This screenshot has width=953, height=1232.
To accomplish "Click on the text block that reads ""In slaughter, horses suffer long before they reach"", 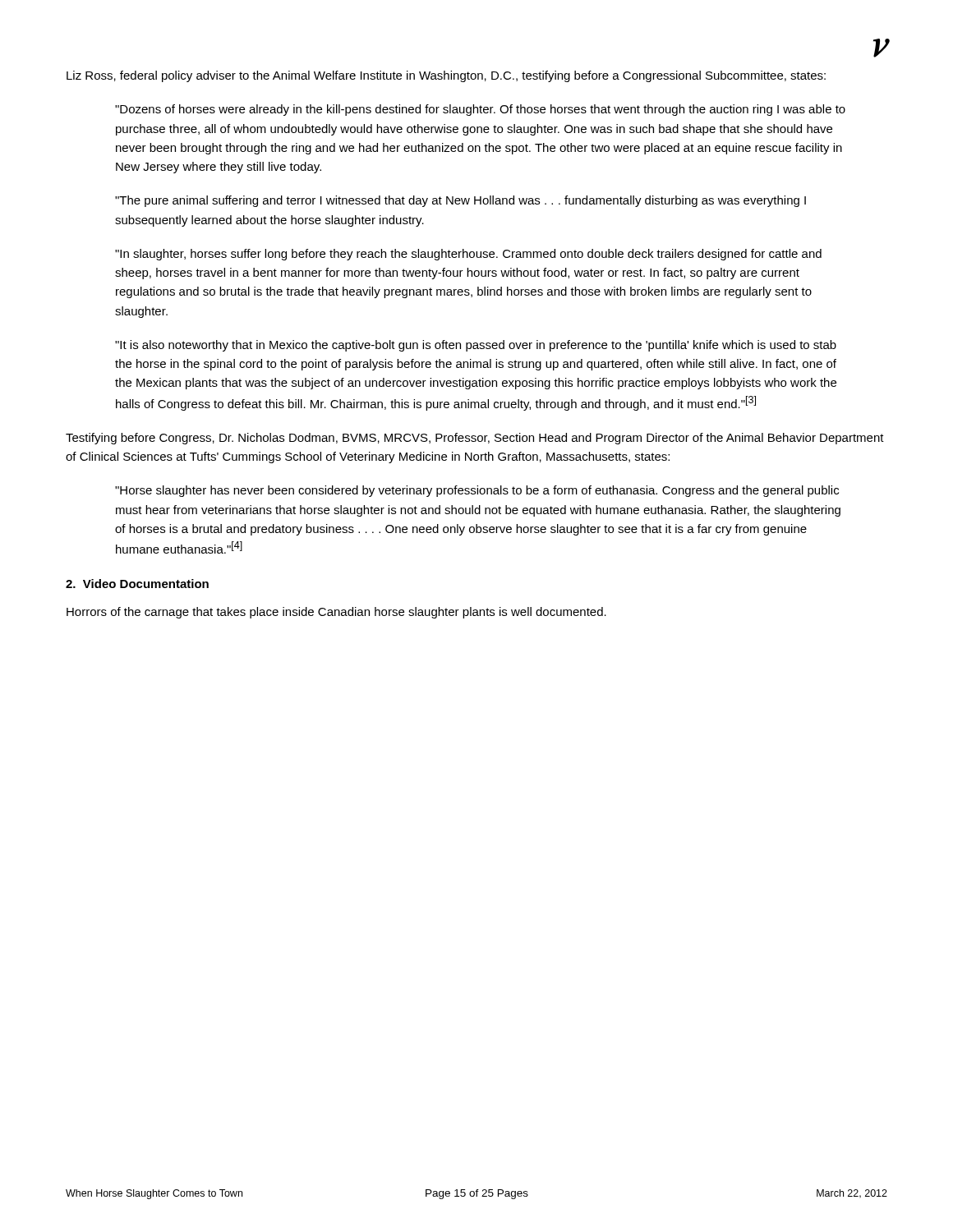I will 469,282.
